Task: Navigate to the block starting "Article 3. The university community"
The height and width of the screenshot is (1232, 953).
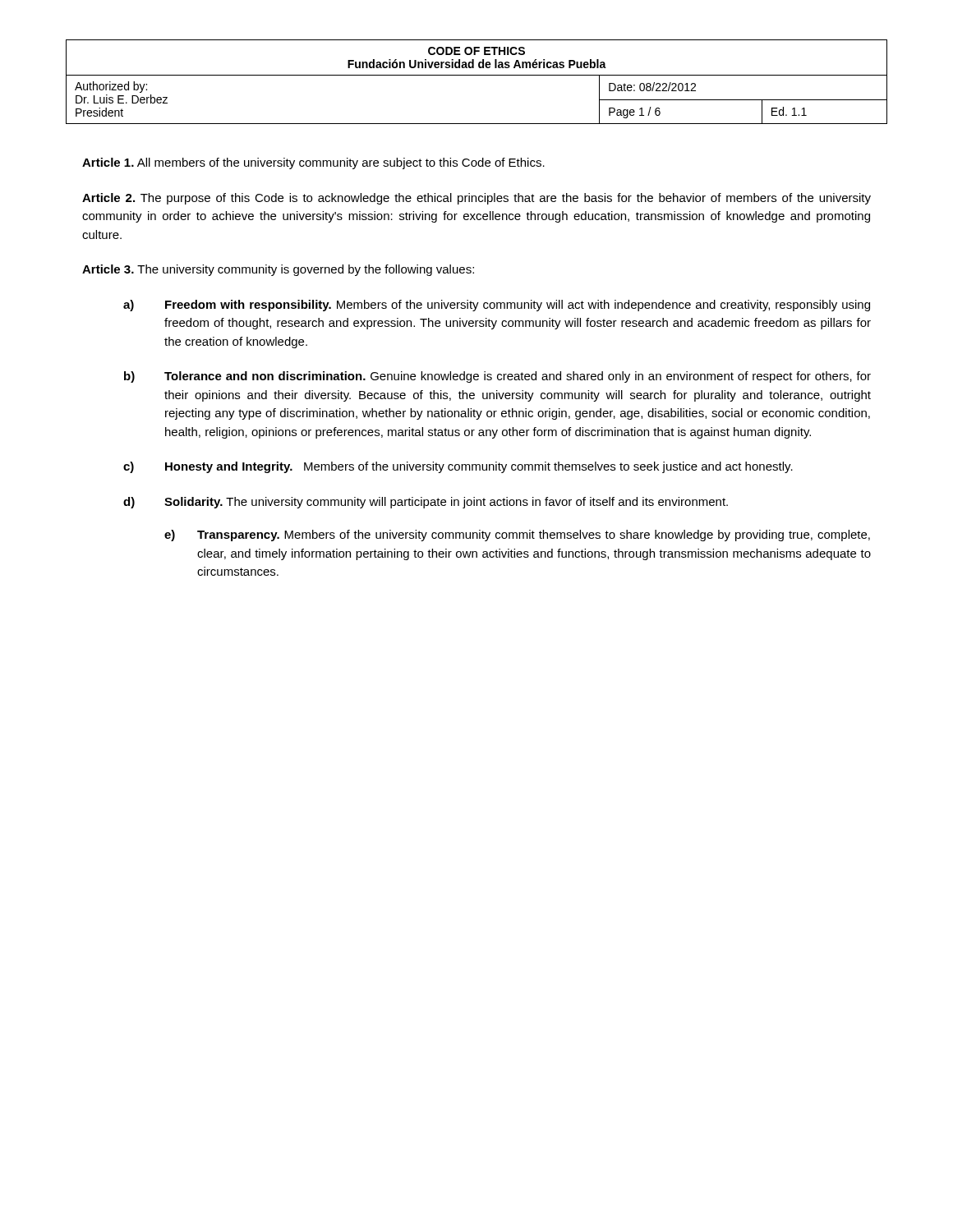Action: [279, 269]
